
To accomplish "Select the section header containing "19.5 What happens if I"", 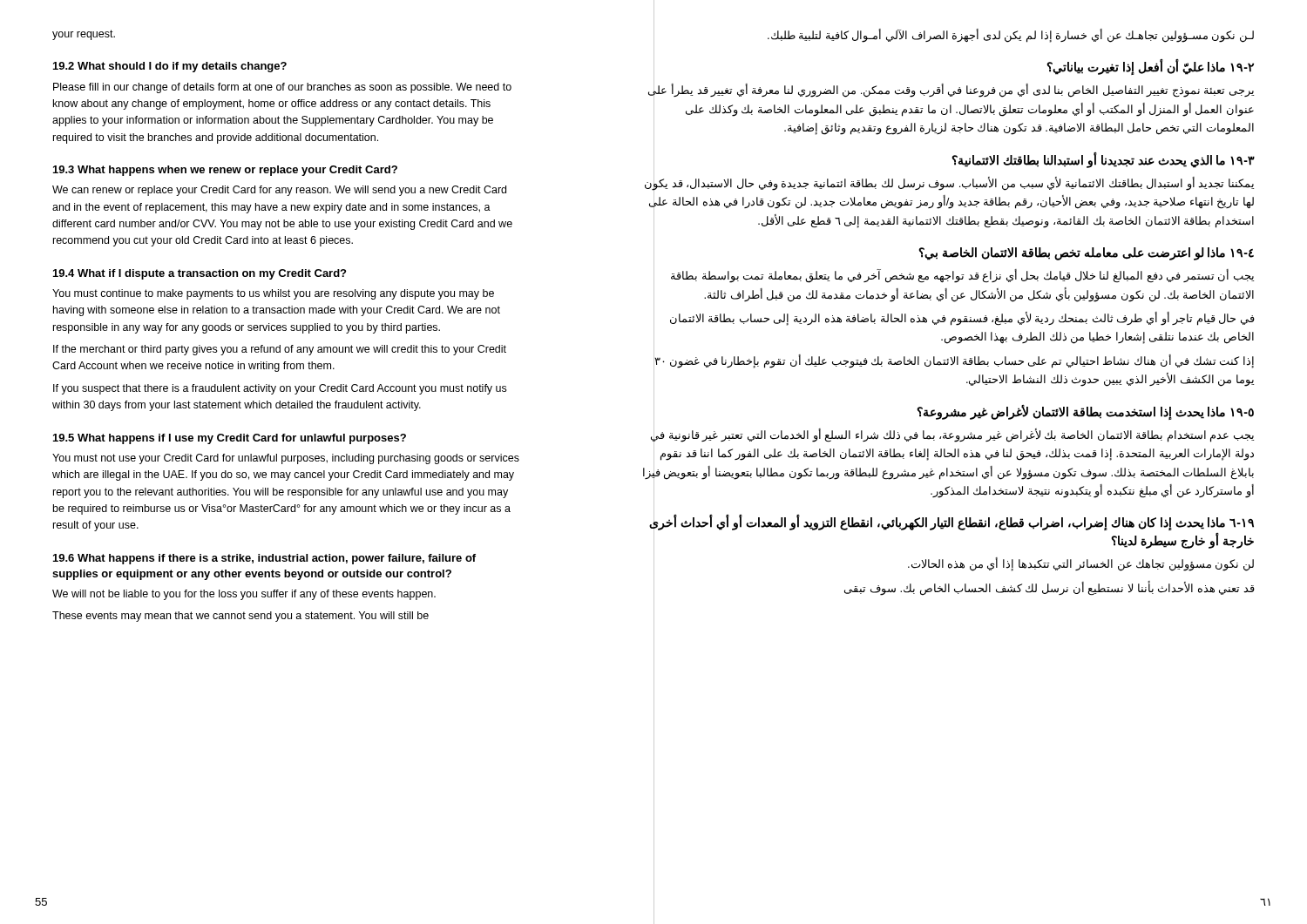I will (x=229, y=437).
